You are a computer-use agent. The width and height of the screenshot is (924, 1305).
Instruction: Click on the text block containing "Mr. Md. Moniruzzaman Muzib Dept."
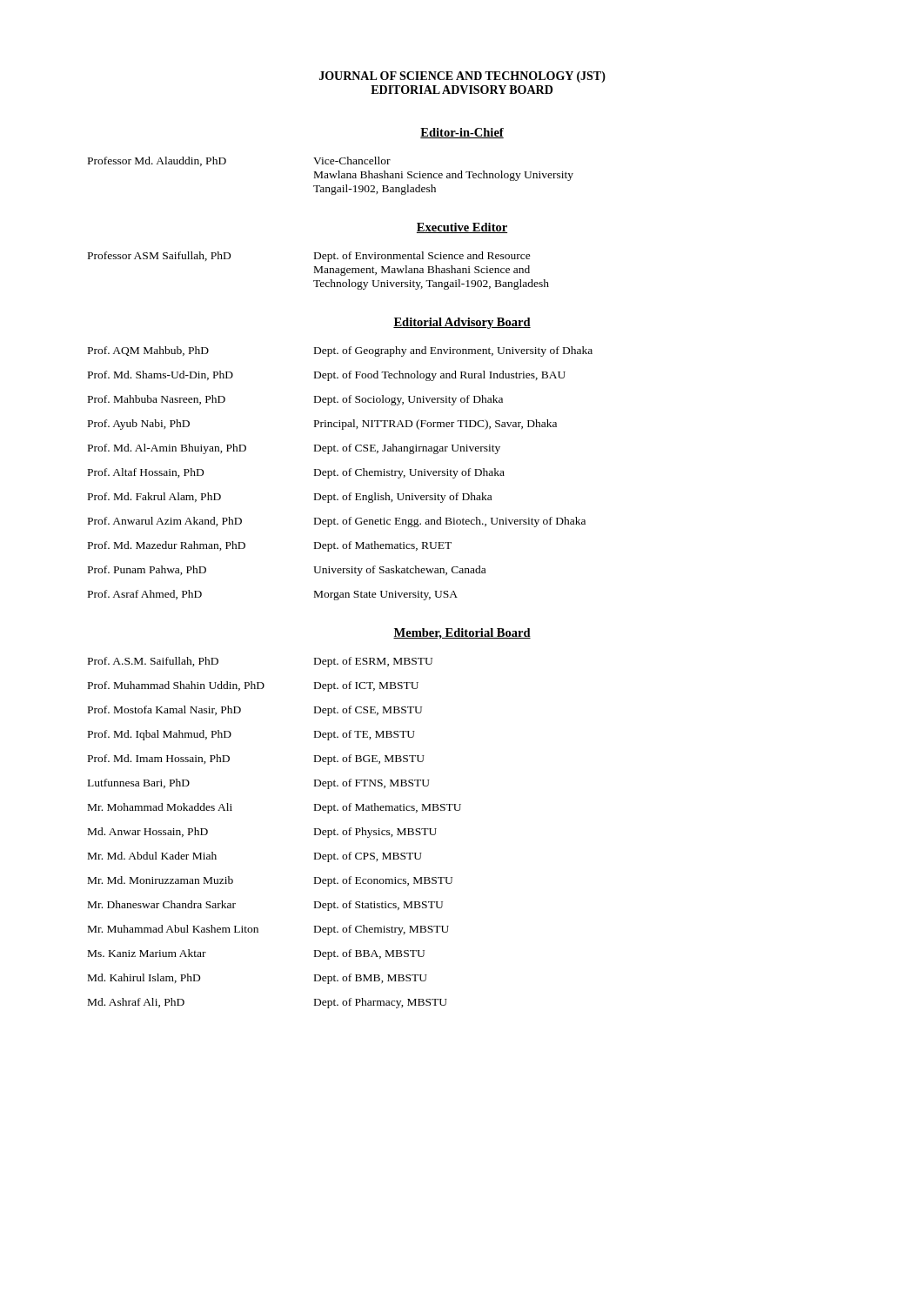(462, 880)
